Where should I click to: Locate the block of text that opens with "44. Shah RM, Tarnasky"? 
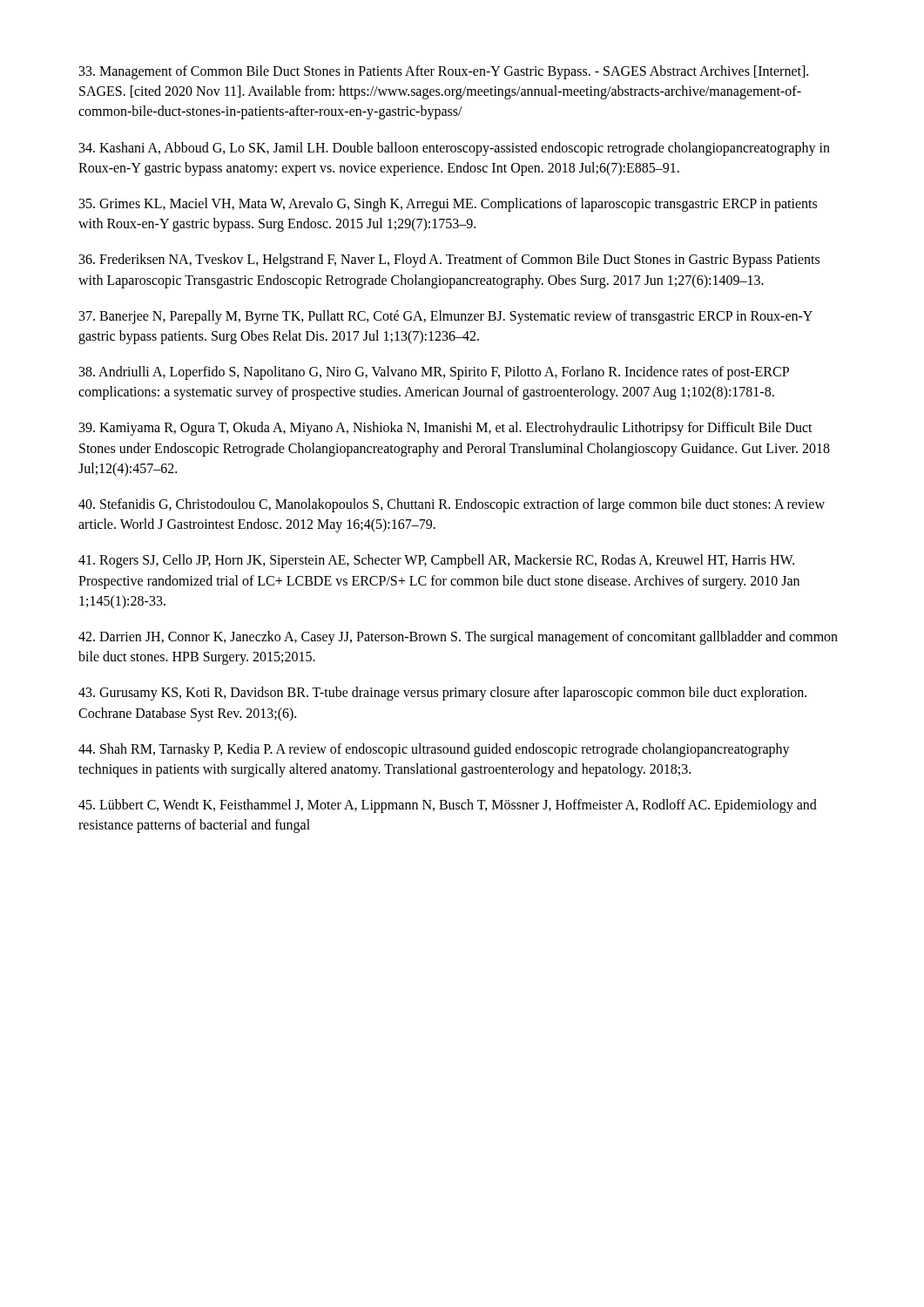434,759
